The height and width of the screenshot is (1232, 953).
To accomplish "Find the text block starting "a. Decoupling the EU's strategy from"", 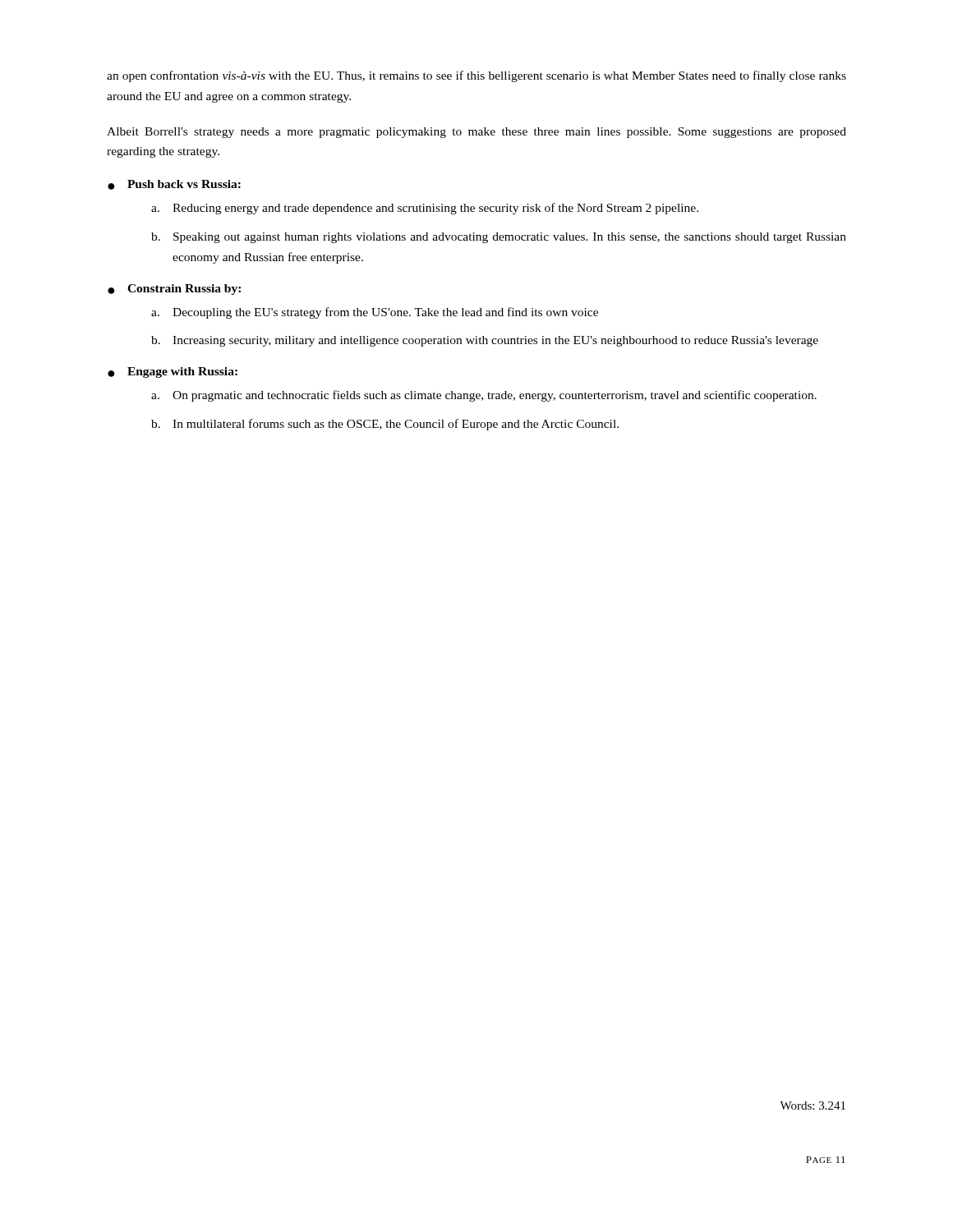I will coord(499,312).
